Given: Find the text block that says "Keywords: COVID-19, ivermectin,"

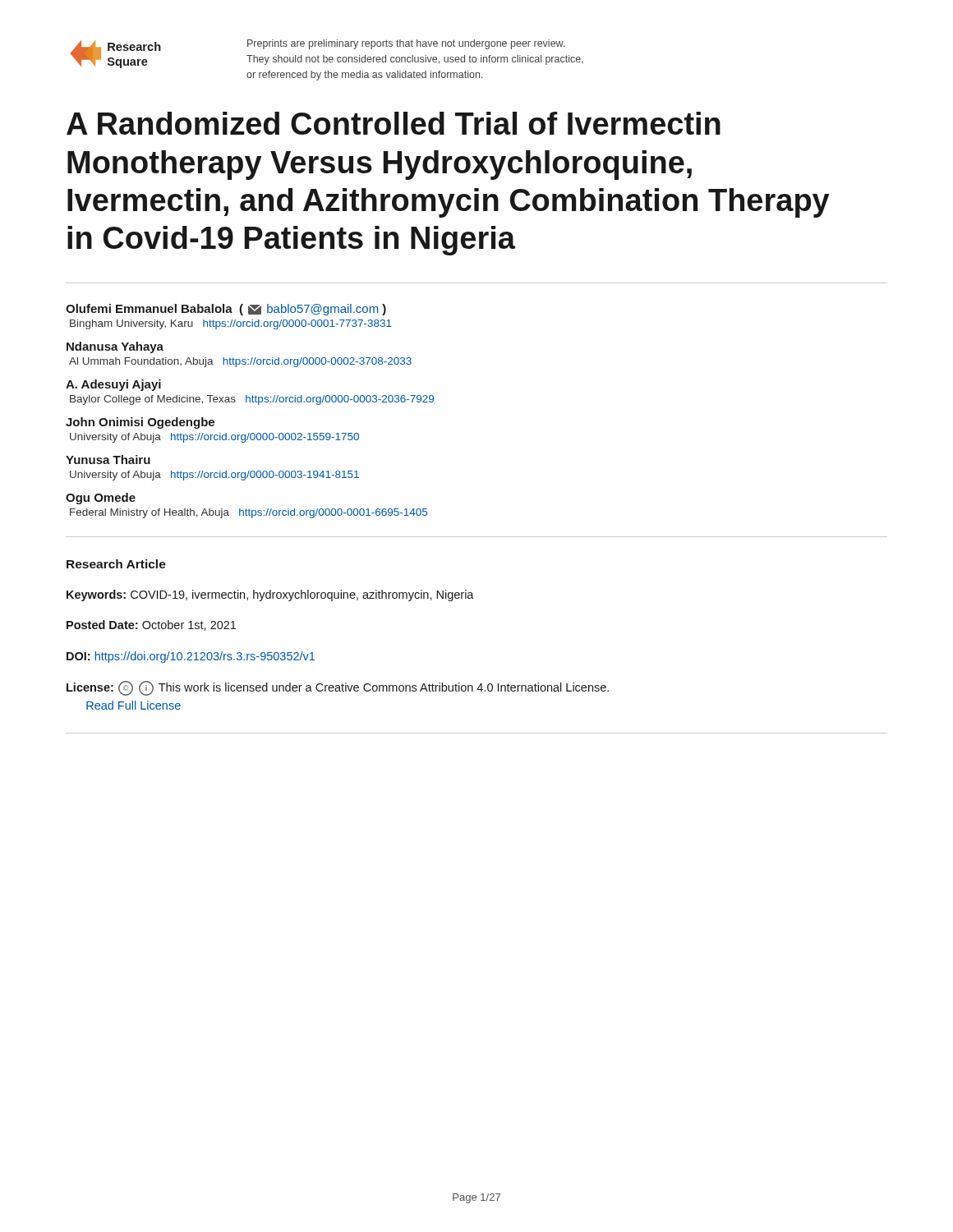Looking at the screenshot, I should [x=270, y=594].
